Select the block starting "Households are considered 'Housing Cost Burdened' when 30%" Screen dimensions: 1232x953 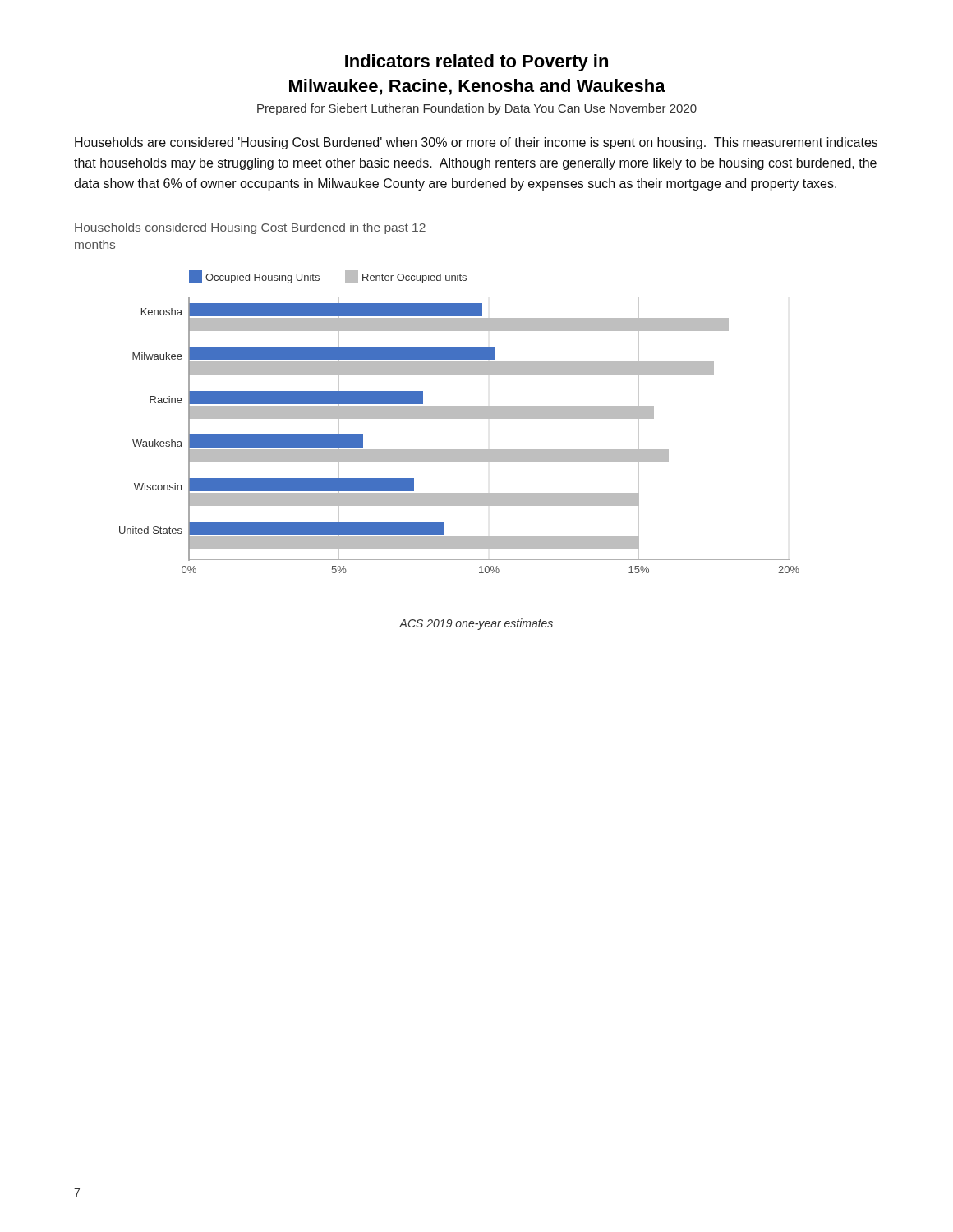tap(476, 163)
